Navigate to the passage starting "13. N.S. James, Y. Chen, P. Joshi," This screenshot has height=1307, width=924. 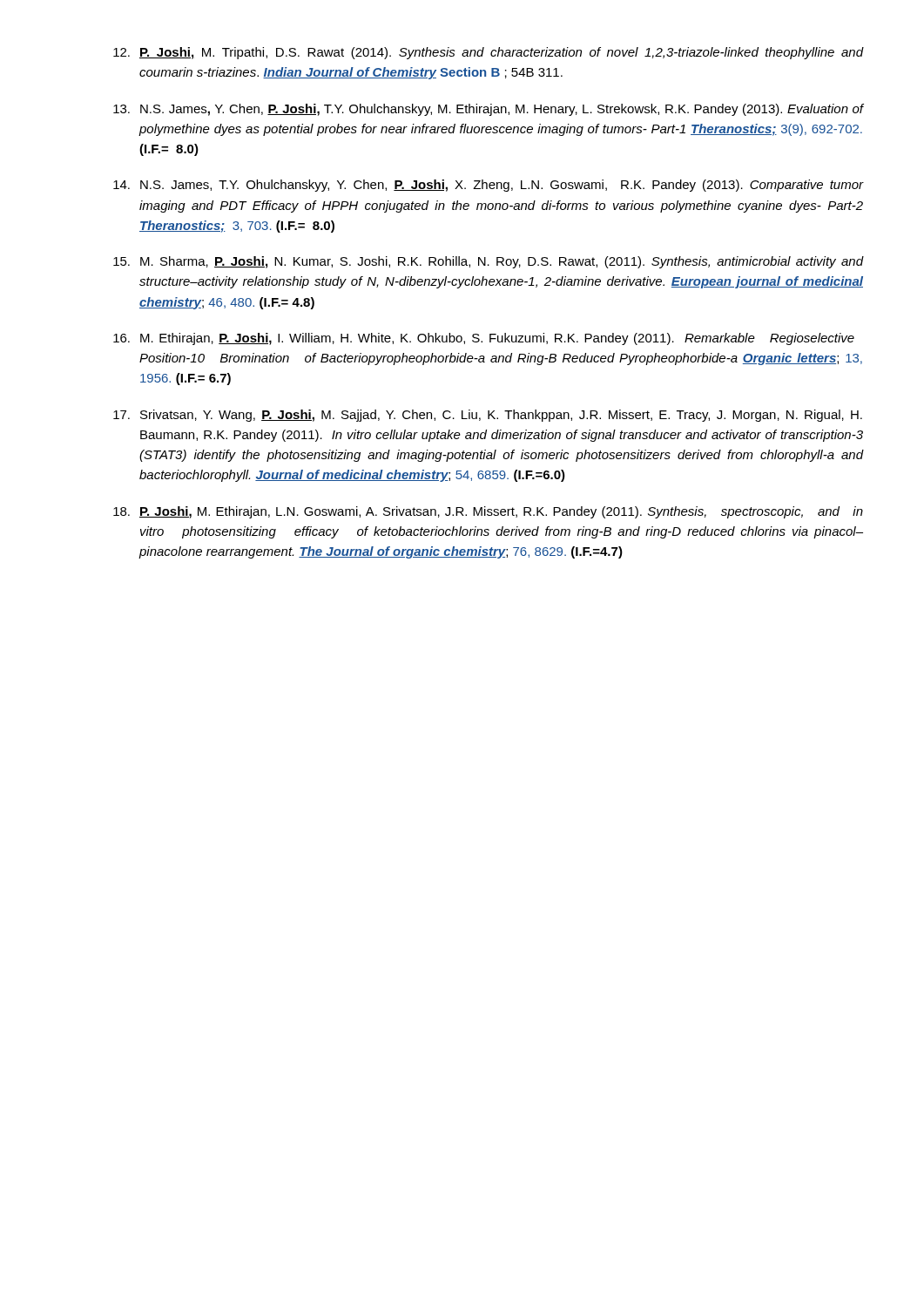pyautogui.click(x=471, y=128)
